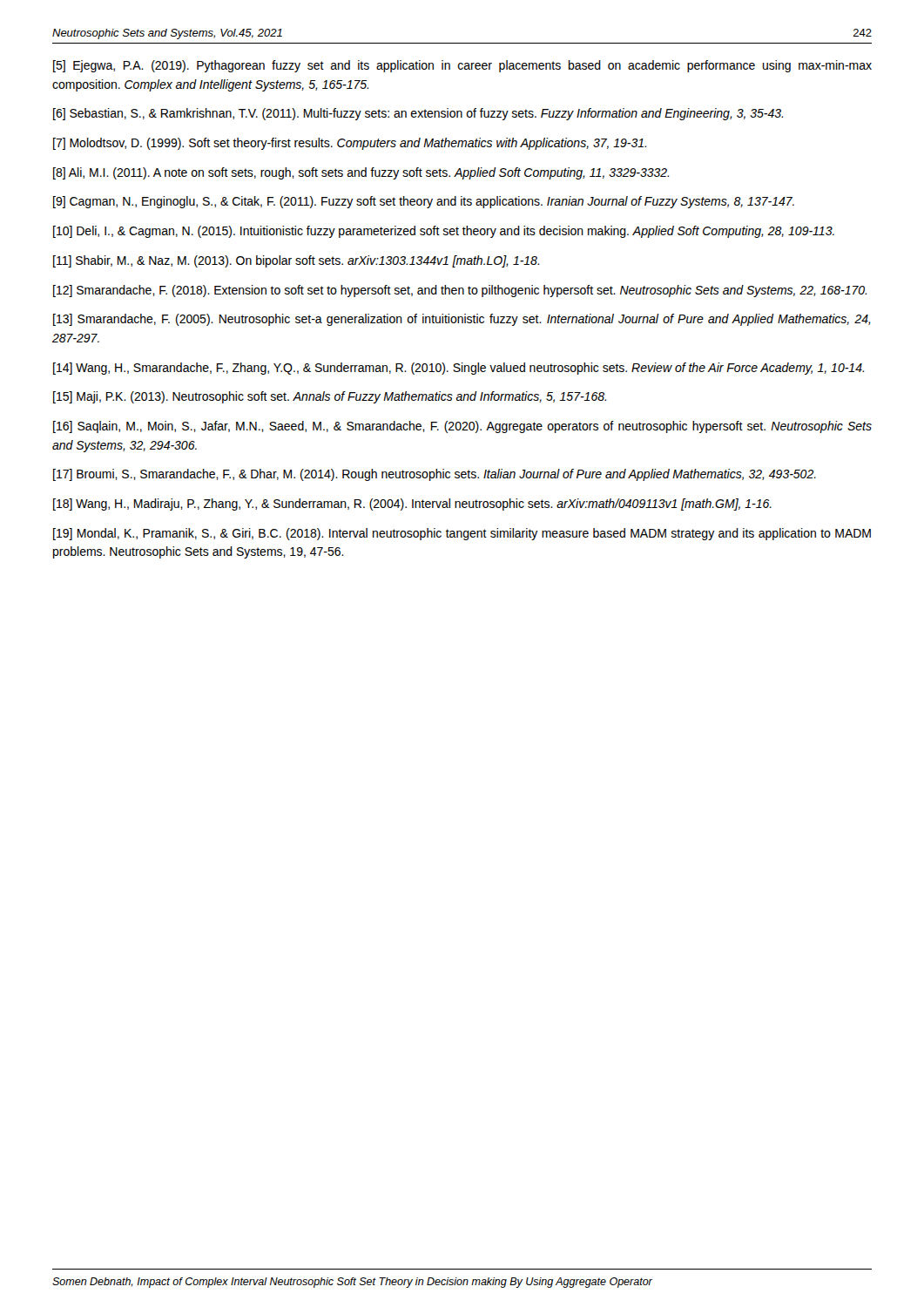Viewport: 924px width, 1307px height.
Task: Locate the text starting "[11] Shabir, M.,"
Action: click(462, 261)
